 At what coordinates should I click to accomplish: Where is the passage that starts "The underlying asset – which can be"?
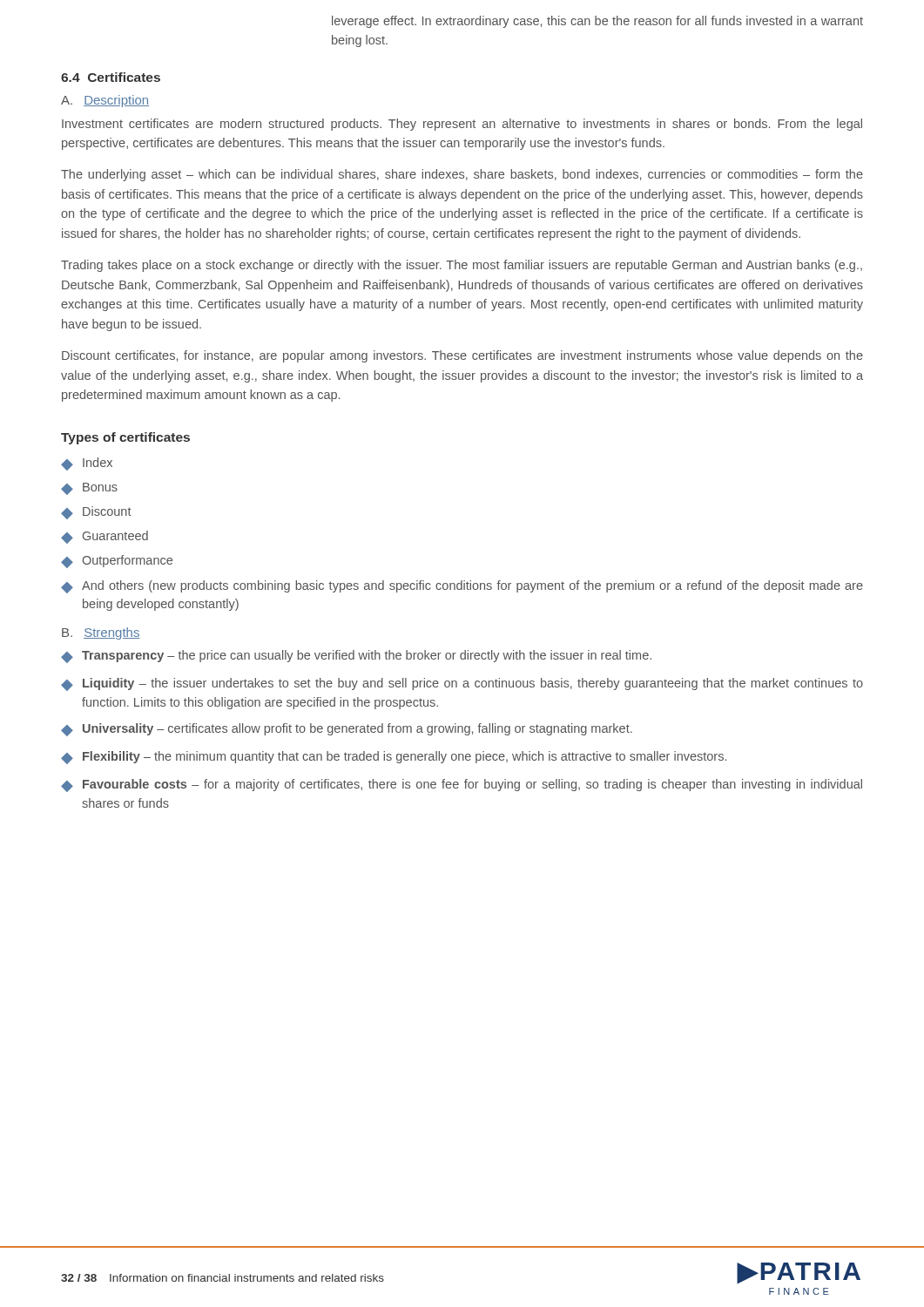[462, 204]
